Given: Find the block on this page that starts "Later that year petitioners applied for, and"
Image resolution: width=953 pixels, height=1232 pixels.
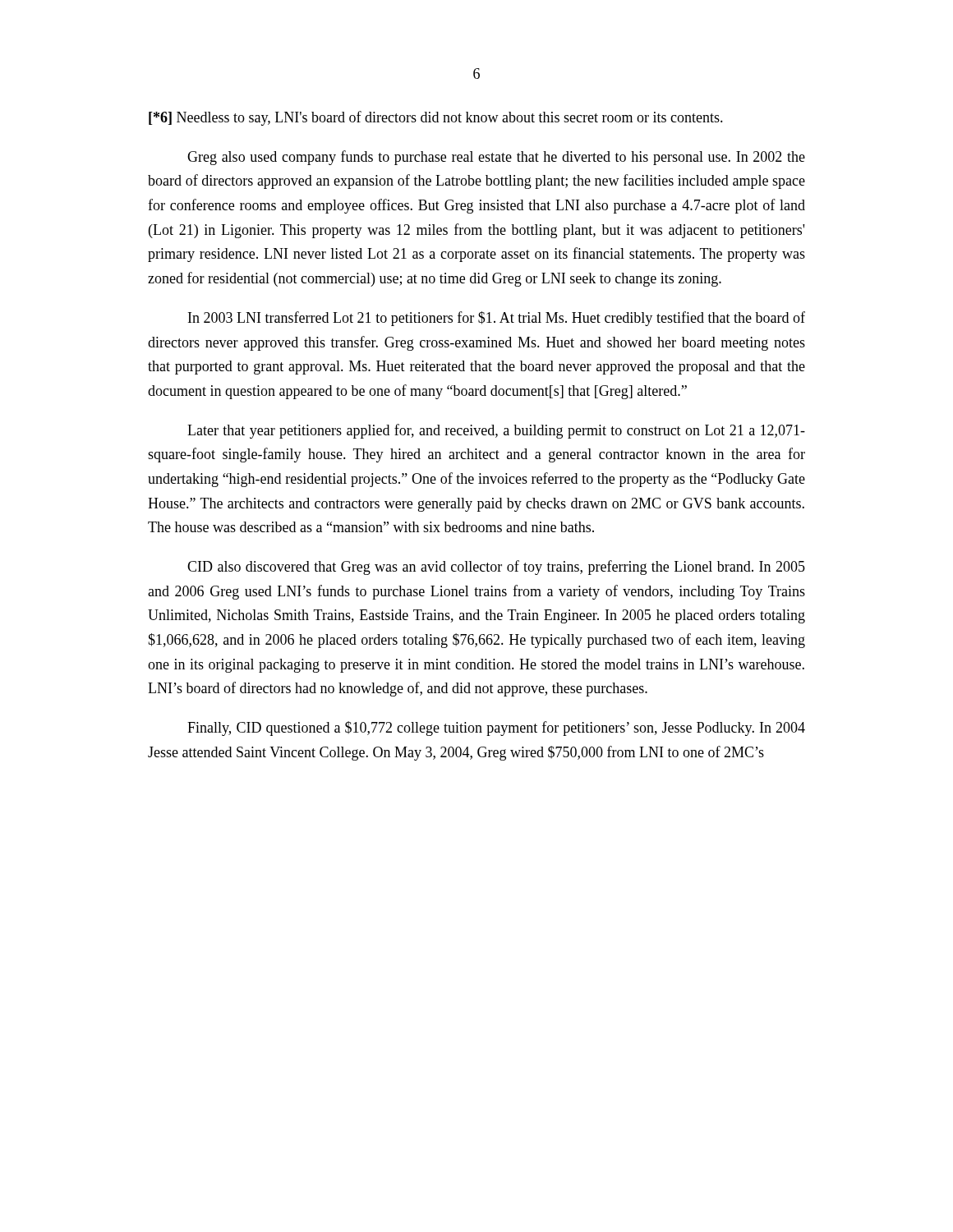Looking at the screenshot, I should [x=476, y=479].
